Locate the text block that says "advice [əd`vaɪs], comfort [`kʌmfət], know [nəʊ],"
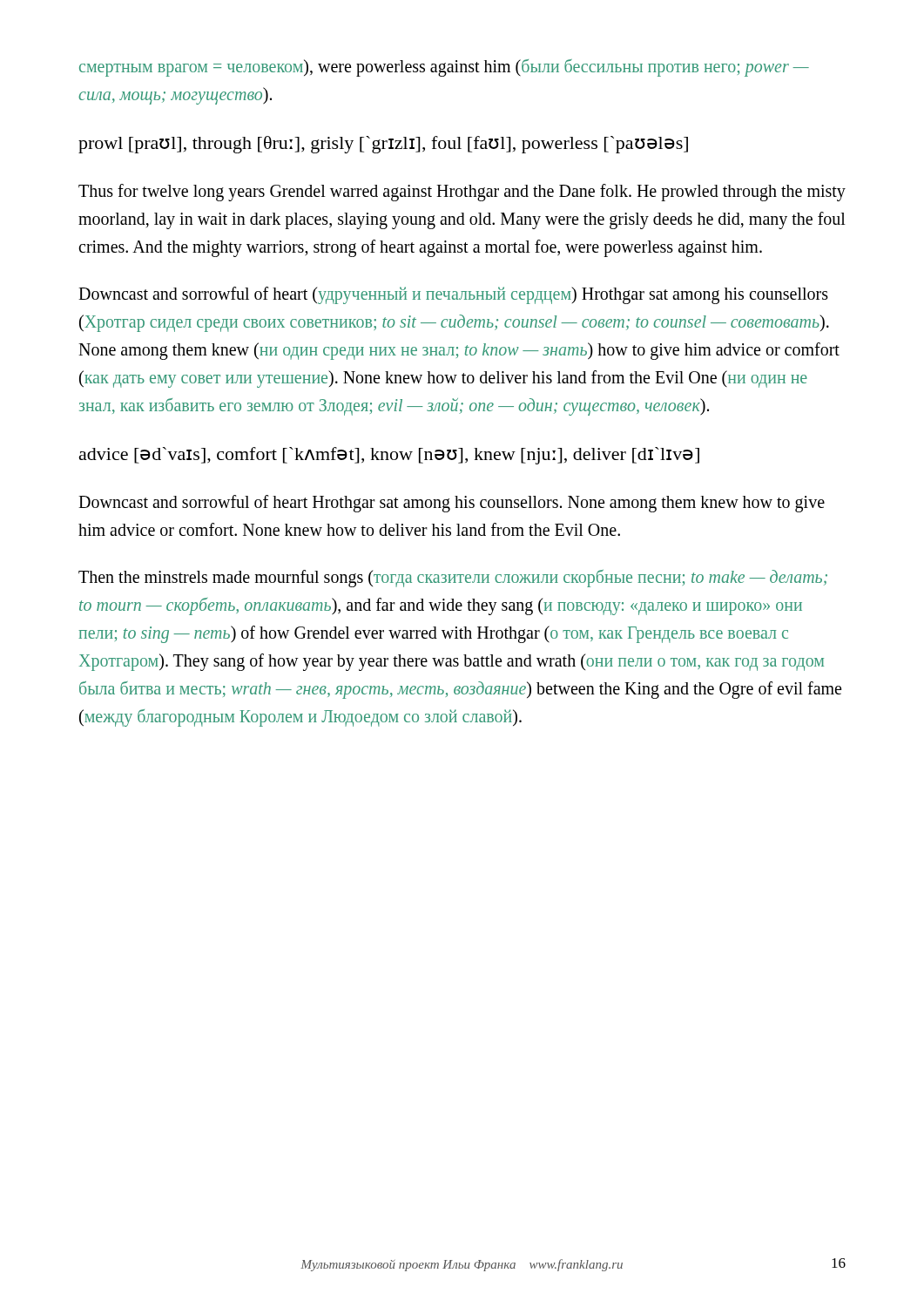 (390, 454)
